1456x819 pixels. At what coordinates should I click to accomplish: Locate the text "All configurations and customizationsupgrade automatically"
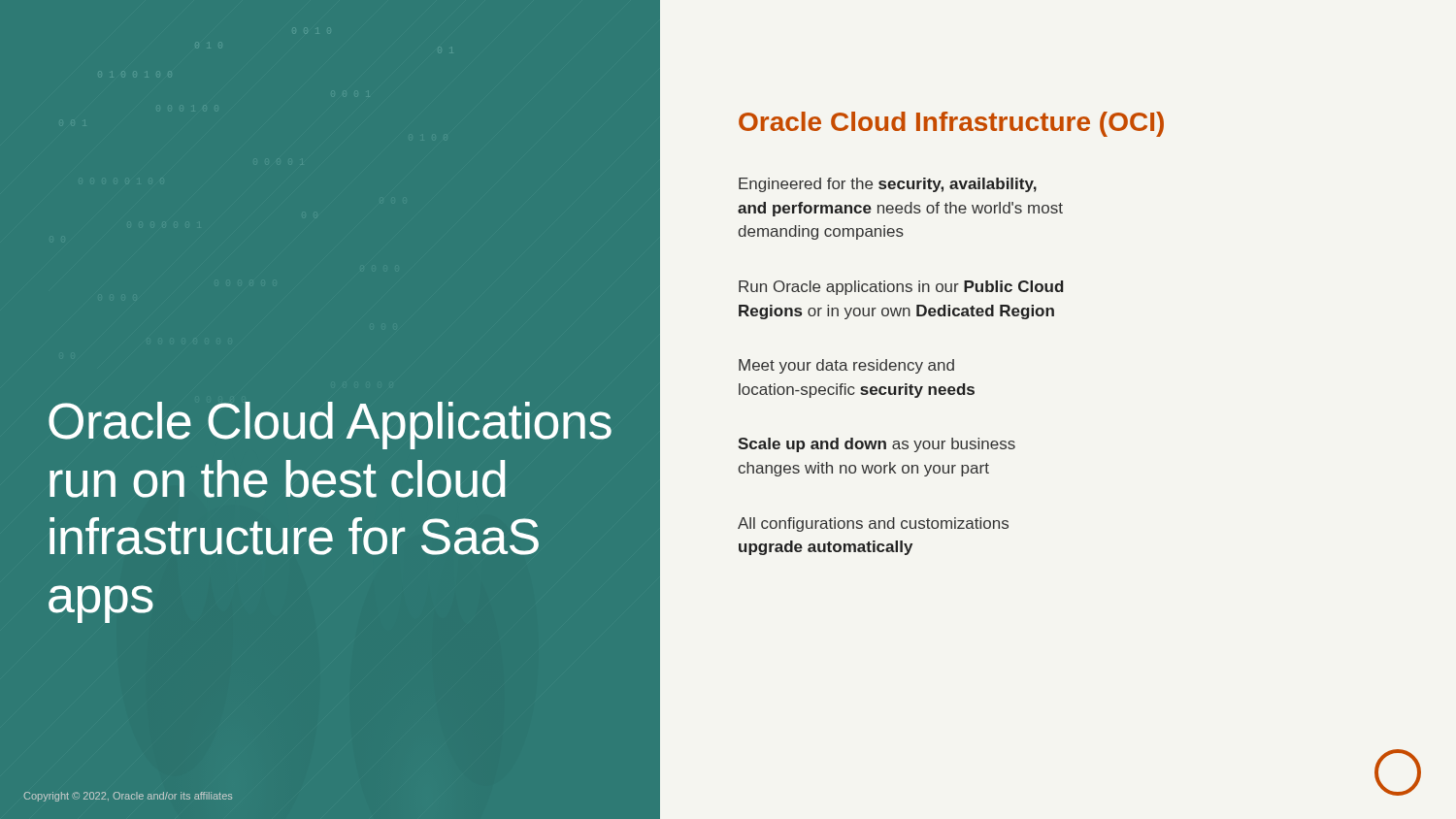click(x=873, y=535)
